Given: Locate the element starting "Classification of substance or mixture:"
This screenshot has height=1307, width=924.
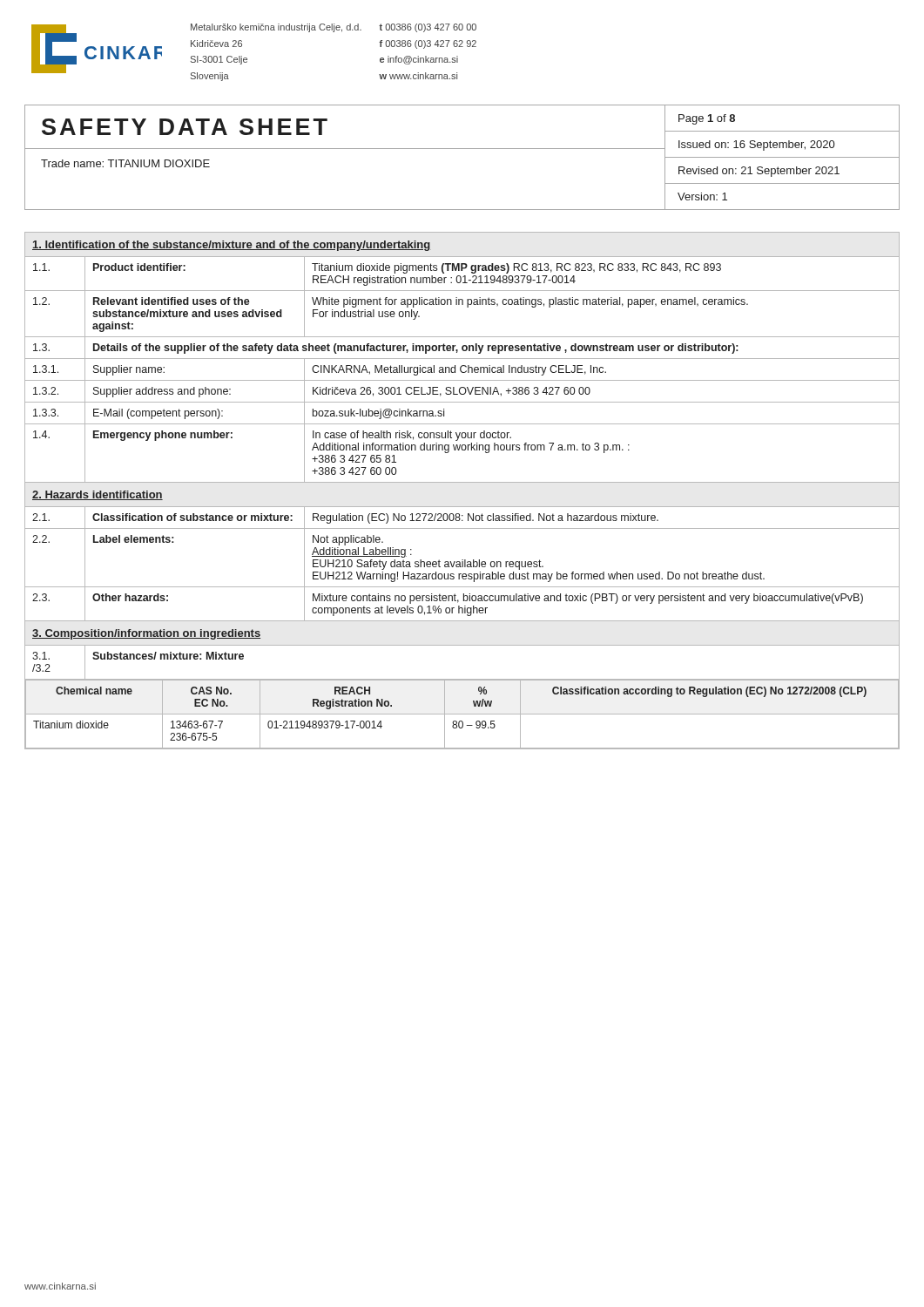Looking at the screenshot, I should 193,518.
